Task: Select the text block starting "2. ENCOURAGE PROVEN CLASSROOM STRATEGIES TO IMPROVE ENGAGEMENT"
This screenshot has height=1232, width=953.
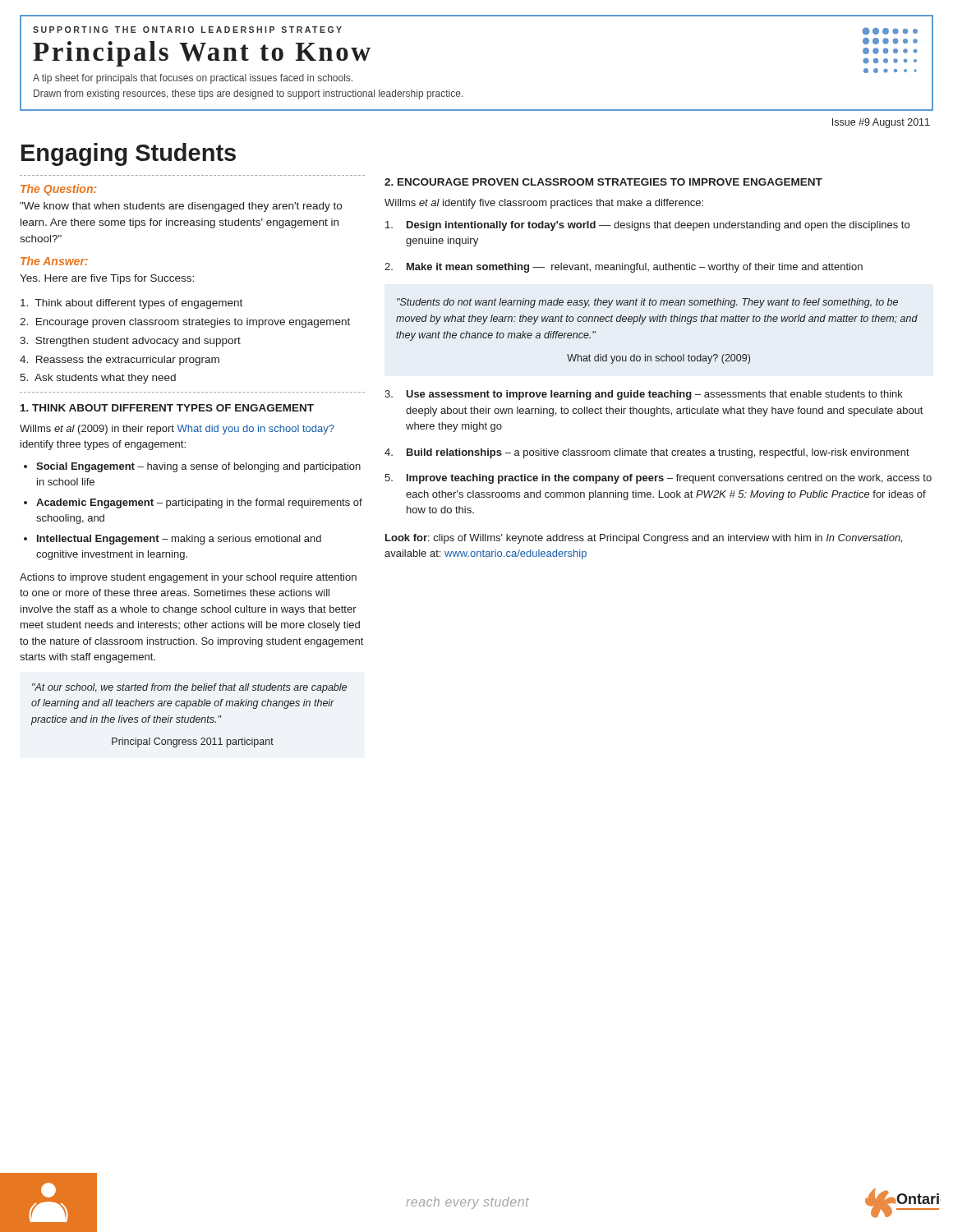Action: tap(603, 182)
